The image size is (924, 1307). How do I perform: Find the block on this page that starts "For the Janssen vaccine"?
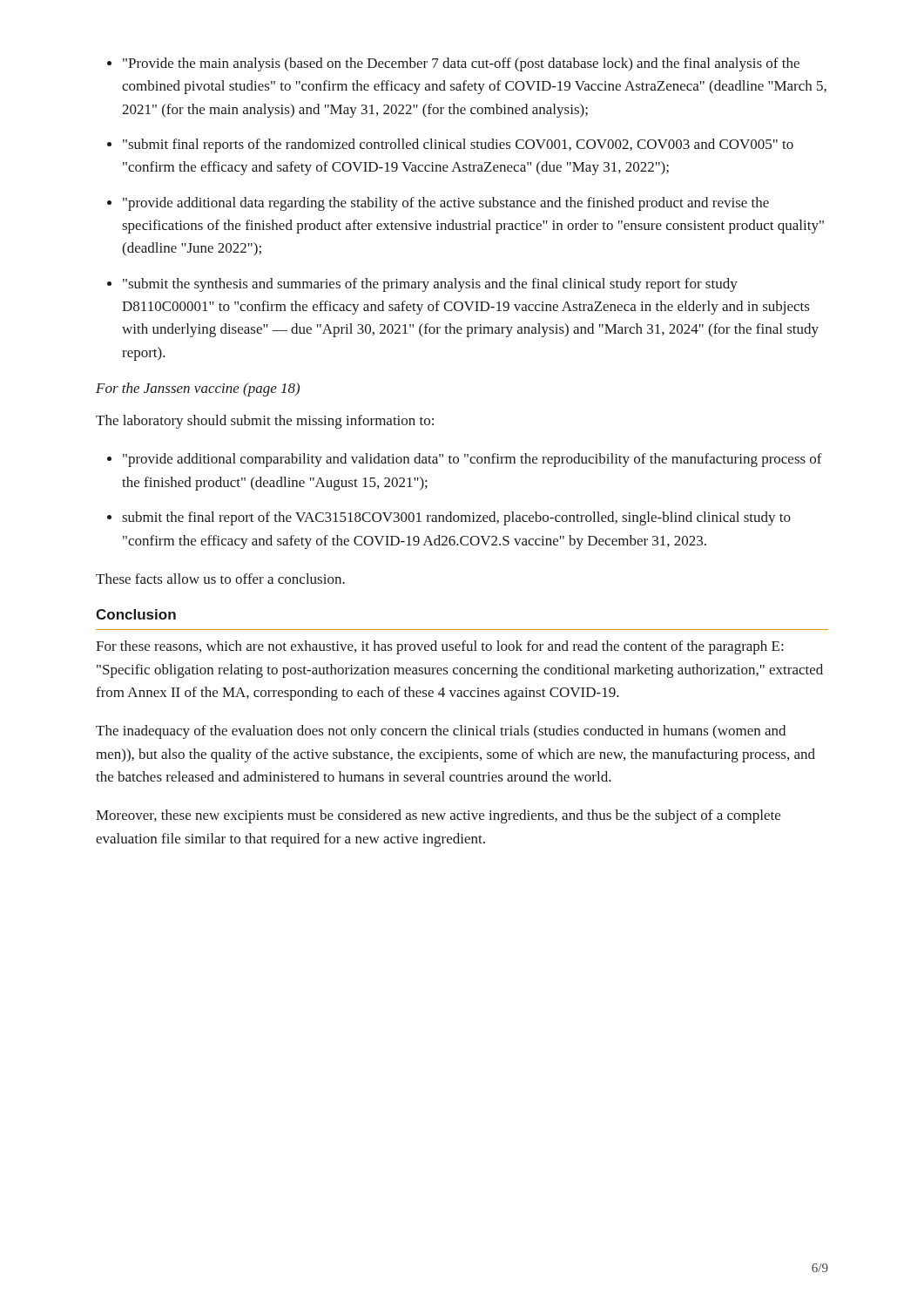coord(198,388)
